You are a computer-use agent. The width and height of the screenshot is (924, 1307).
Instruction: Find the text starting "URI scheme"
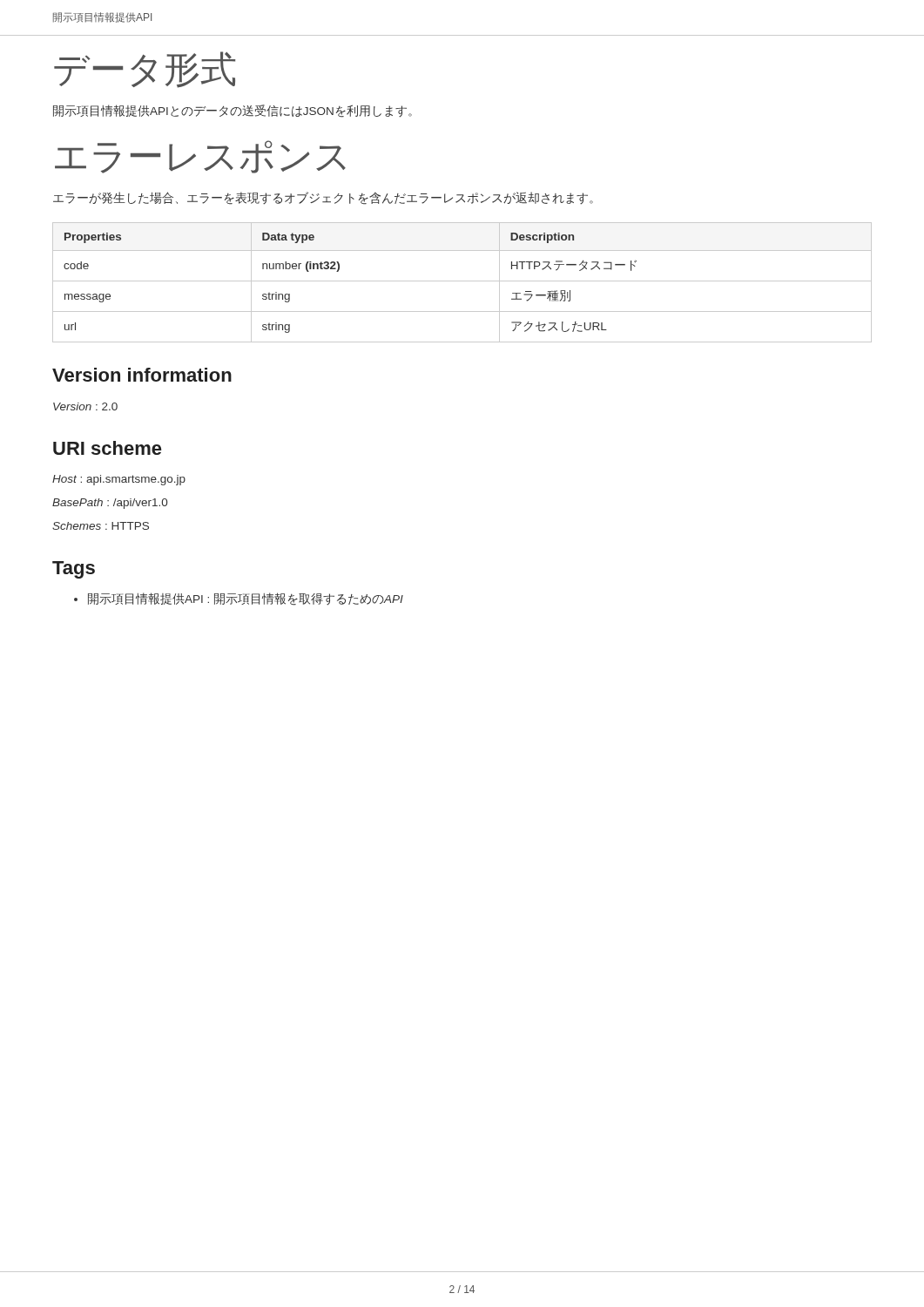pyautogui.click(x=107, y=448)
